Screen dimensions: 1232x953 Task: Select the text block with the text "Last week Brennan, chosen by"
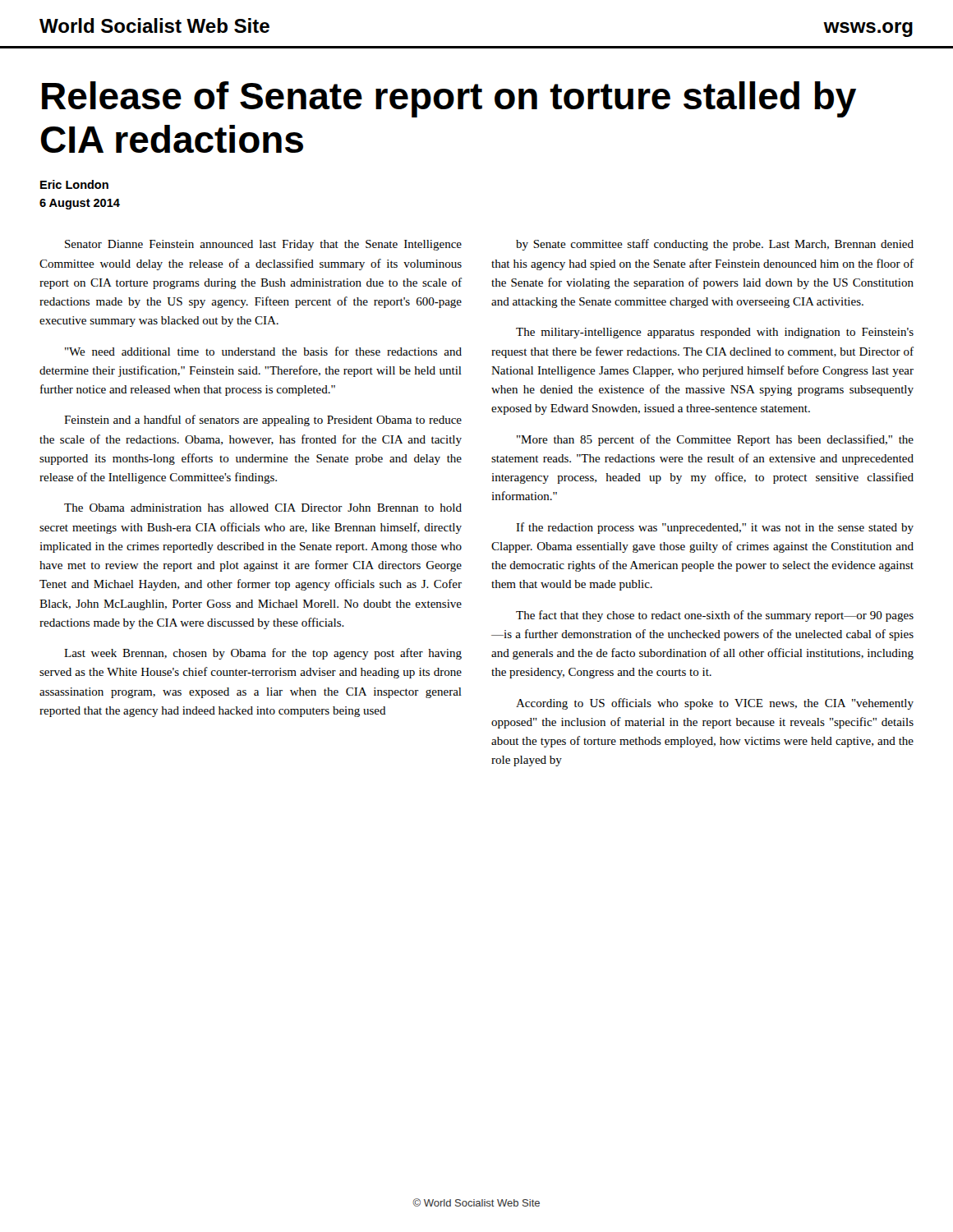pyautogui.click(x=251, y=682)
